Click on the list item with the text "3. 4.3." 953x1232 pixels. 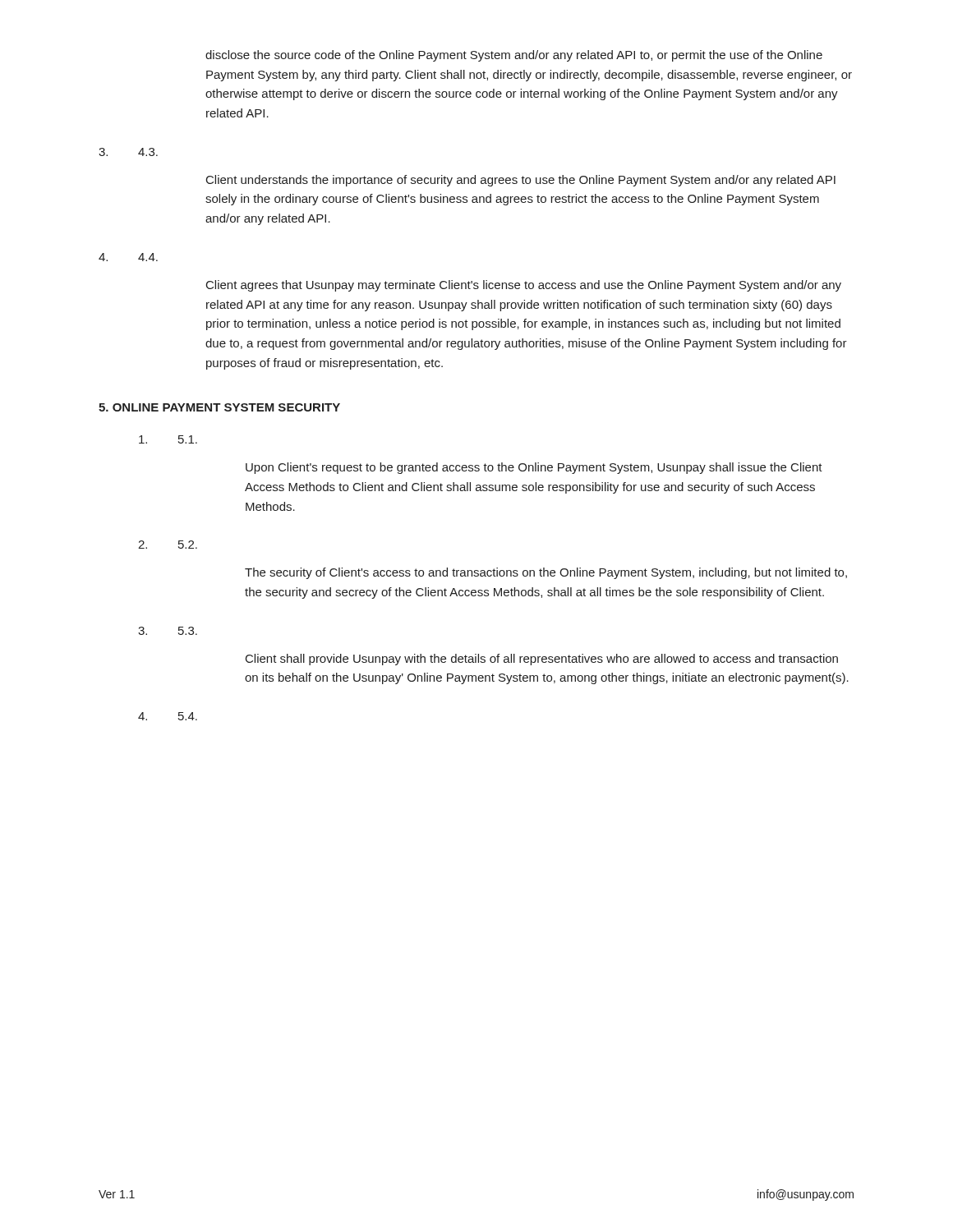coord(139,151)
